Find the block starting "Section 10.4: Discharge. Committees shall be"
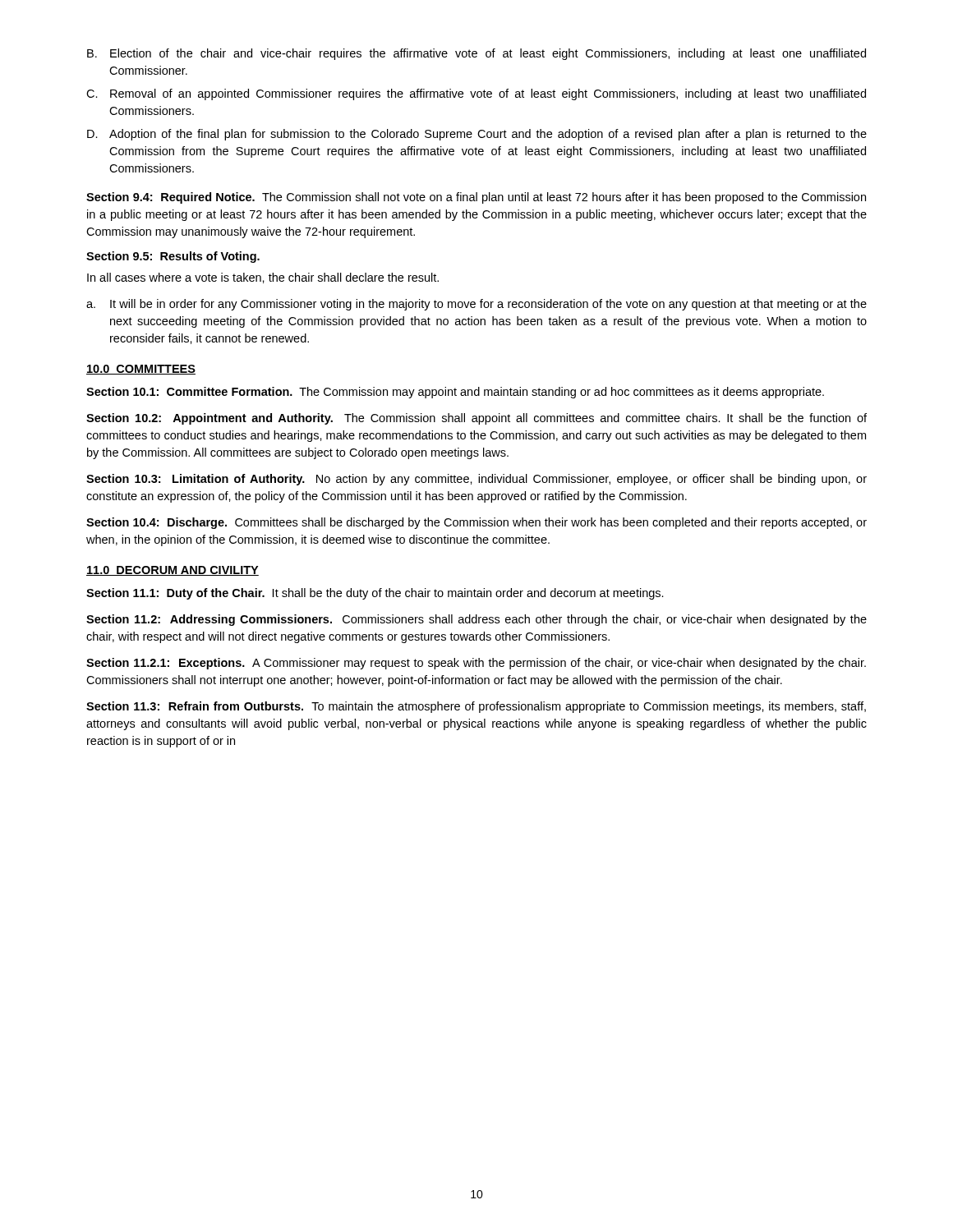 (x=476, y=532)
